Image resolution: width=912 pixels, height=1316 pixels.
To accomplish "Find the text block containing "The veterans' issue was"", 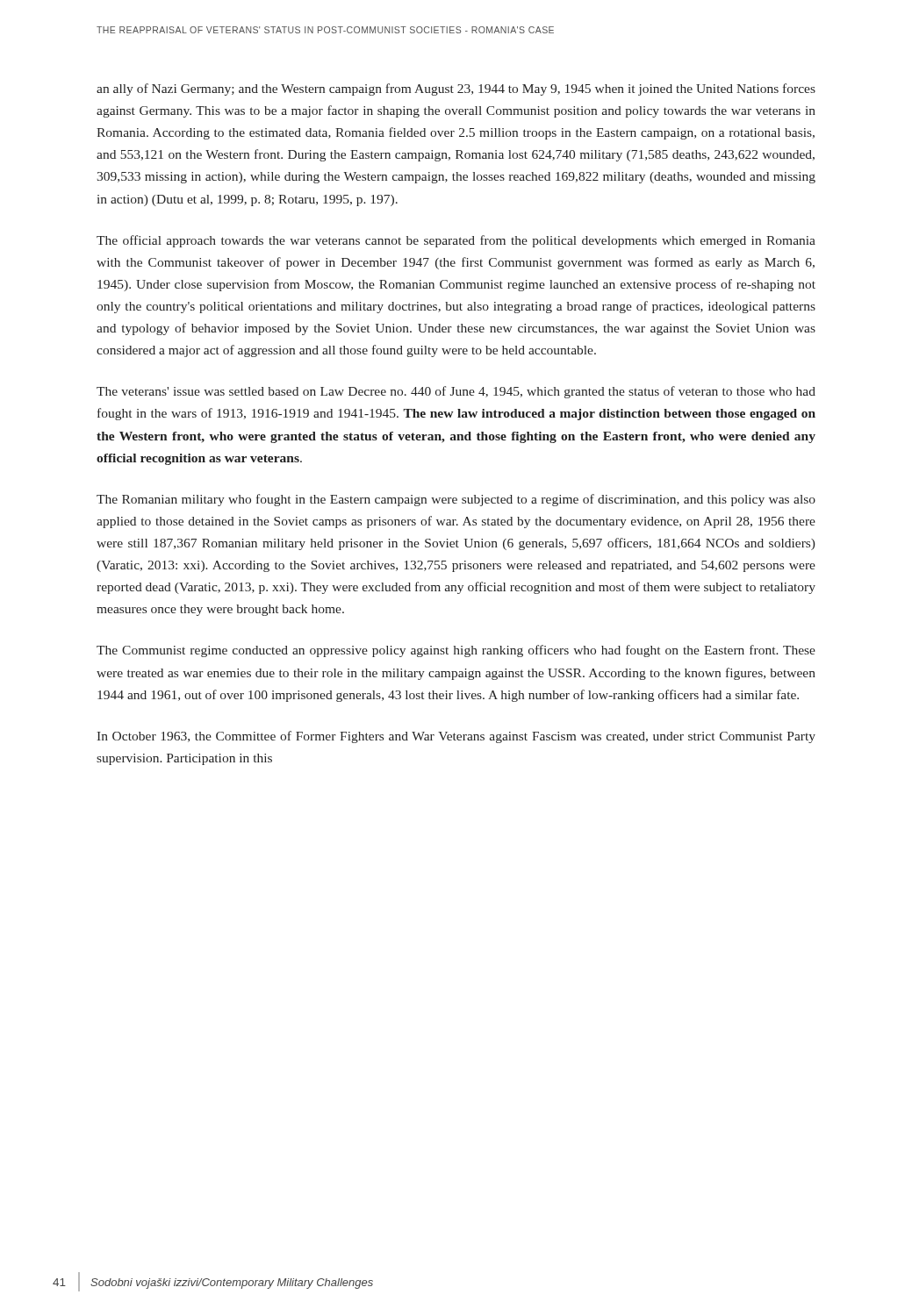I will (x=456, y=424).
